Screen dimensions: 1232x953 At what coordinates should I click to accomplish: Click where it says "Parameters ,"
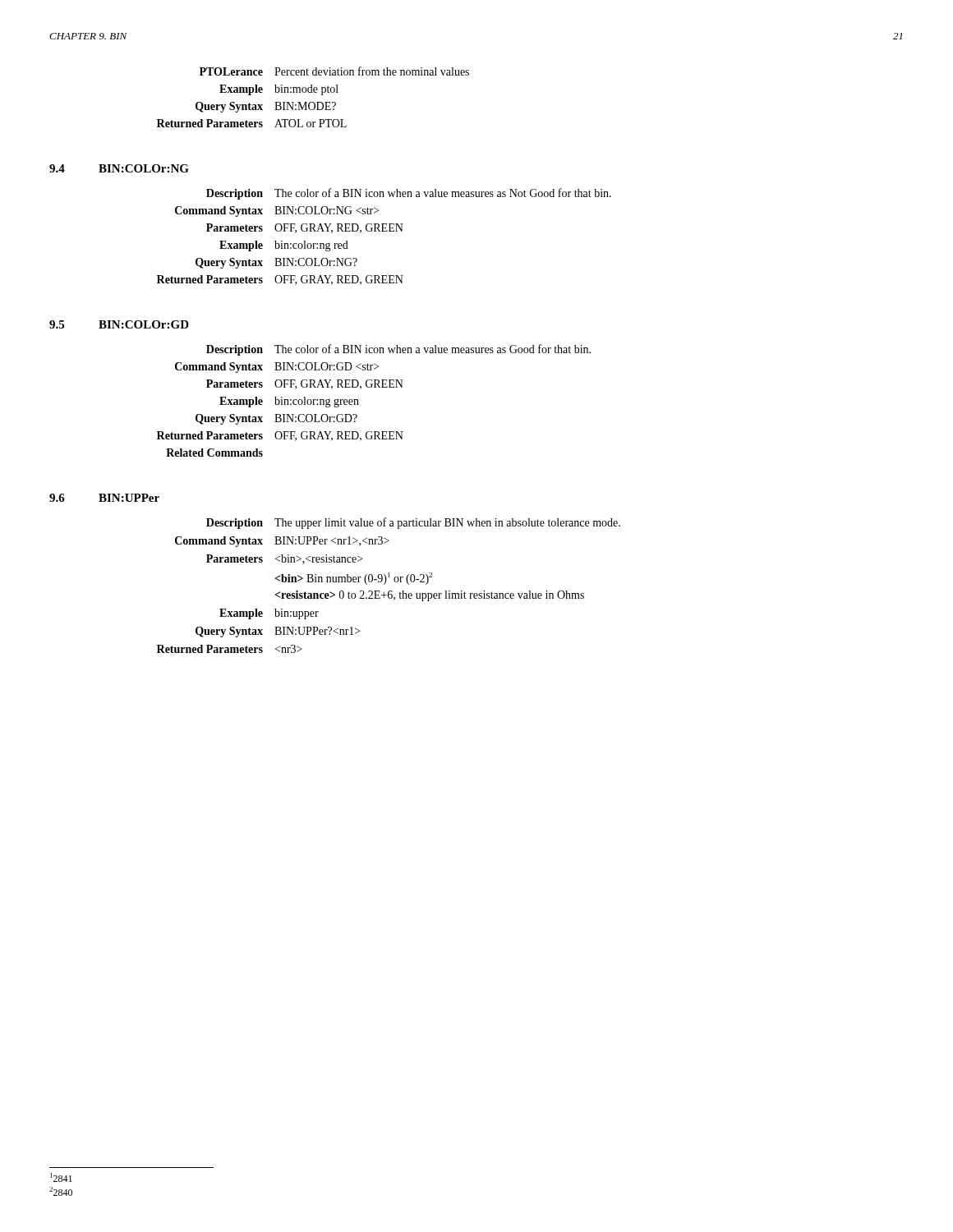click(284, 559)
